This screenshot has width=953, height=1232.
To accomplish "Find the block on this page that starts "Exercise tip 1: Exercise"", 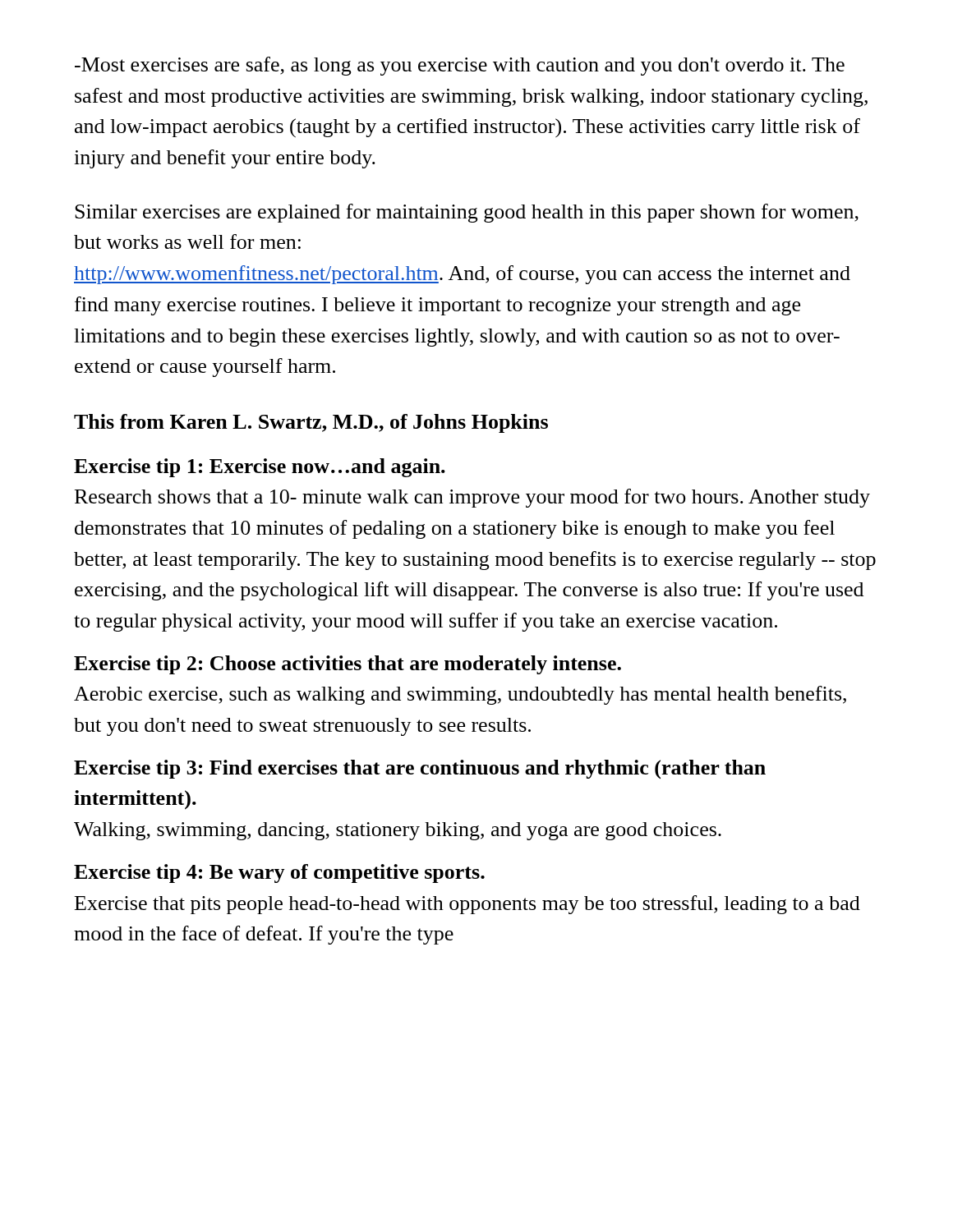I will pyautogui.click(x=475, y=543).
